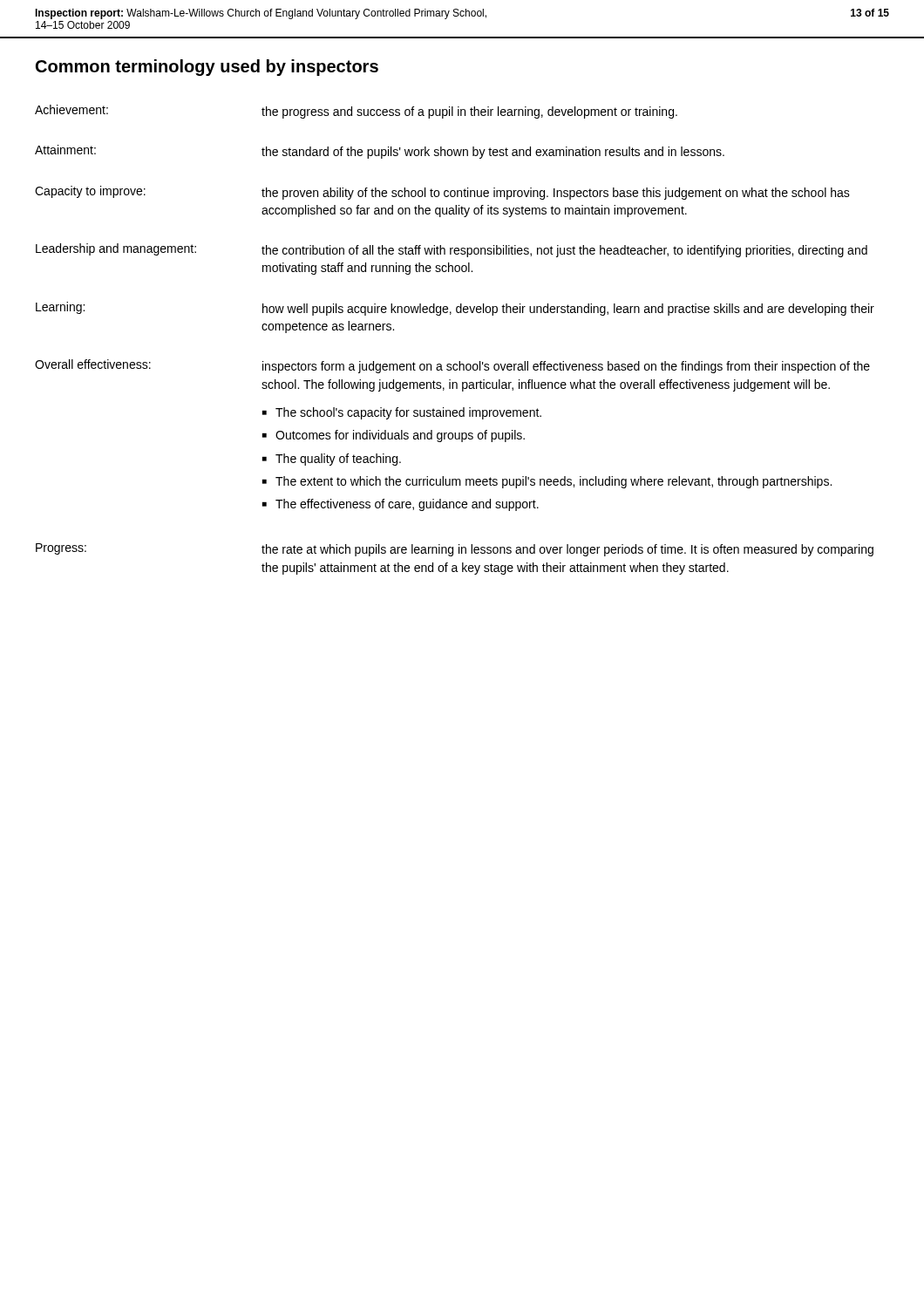Image resolution: width=924 pixels, height=1308 pixels.
Task: Navigate to the text starting "Capacity to improve:"
Action: tap(462, 201)
